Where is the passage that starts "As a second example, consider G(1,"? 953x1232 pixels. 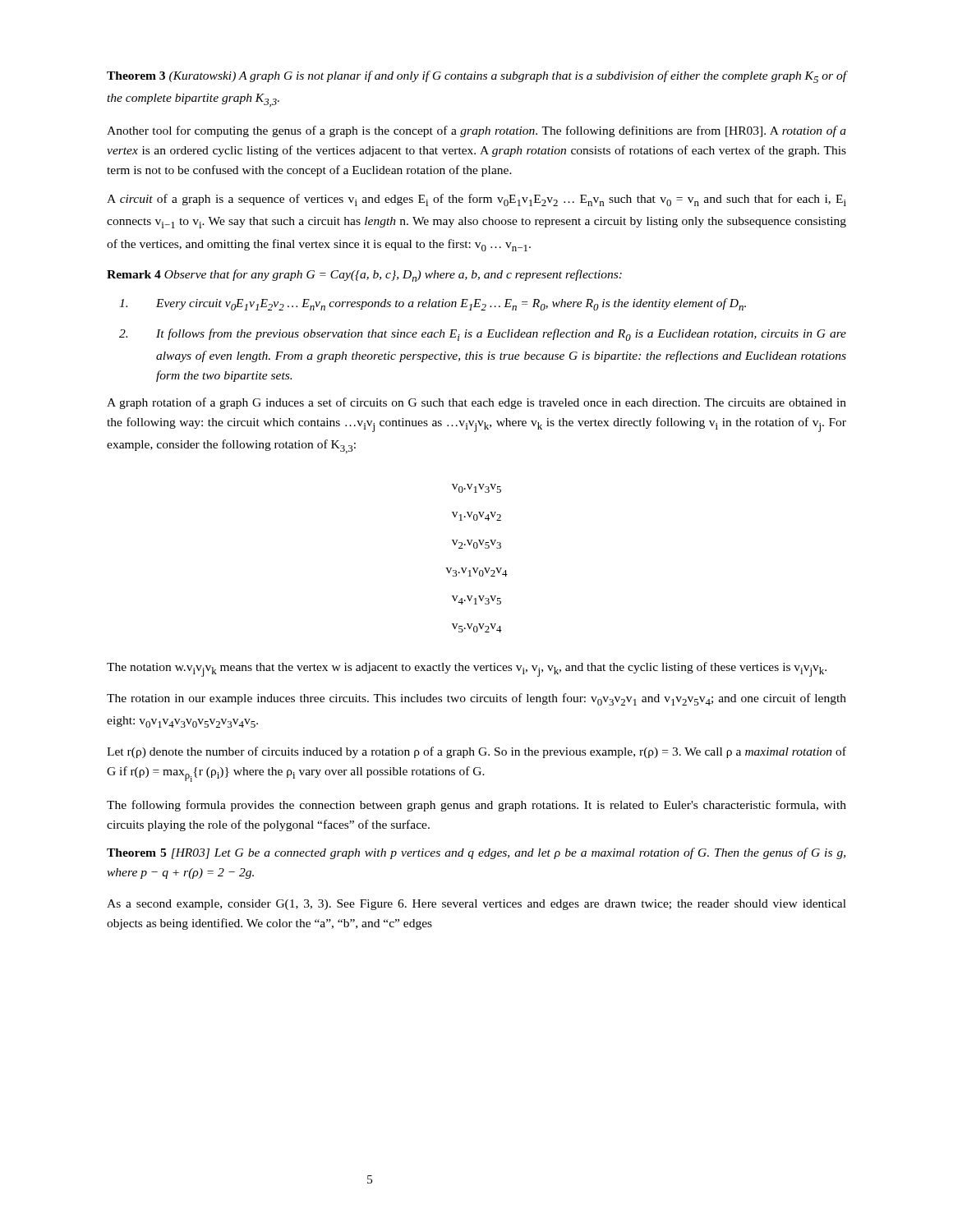476,913
